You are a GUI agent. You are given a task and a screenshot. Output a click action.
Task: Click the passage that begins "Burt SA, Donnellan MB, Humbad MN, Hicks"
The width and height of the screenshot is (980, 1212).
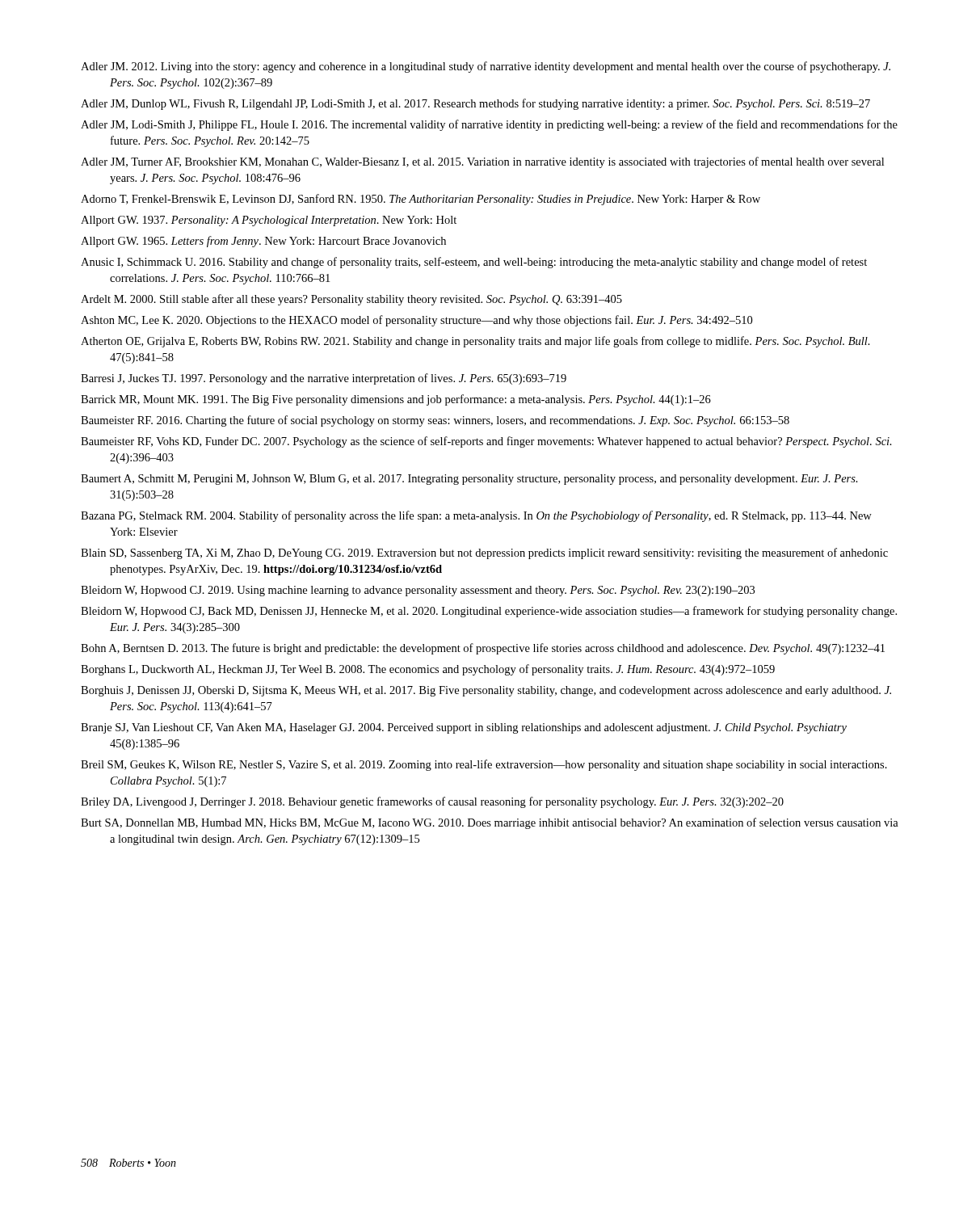pyautogui.click(x=489, y=831)
